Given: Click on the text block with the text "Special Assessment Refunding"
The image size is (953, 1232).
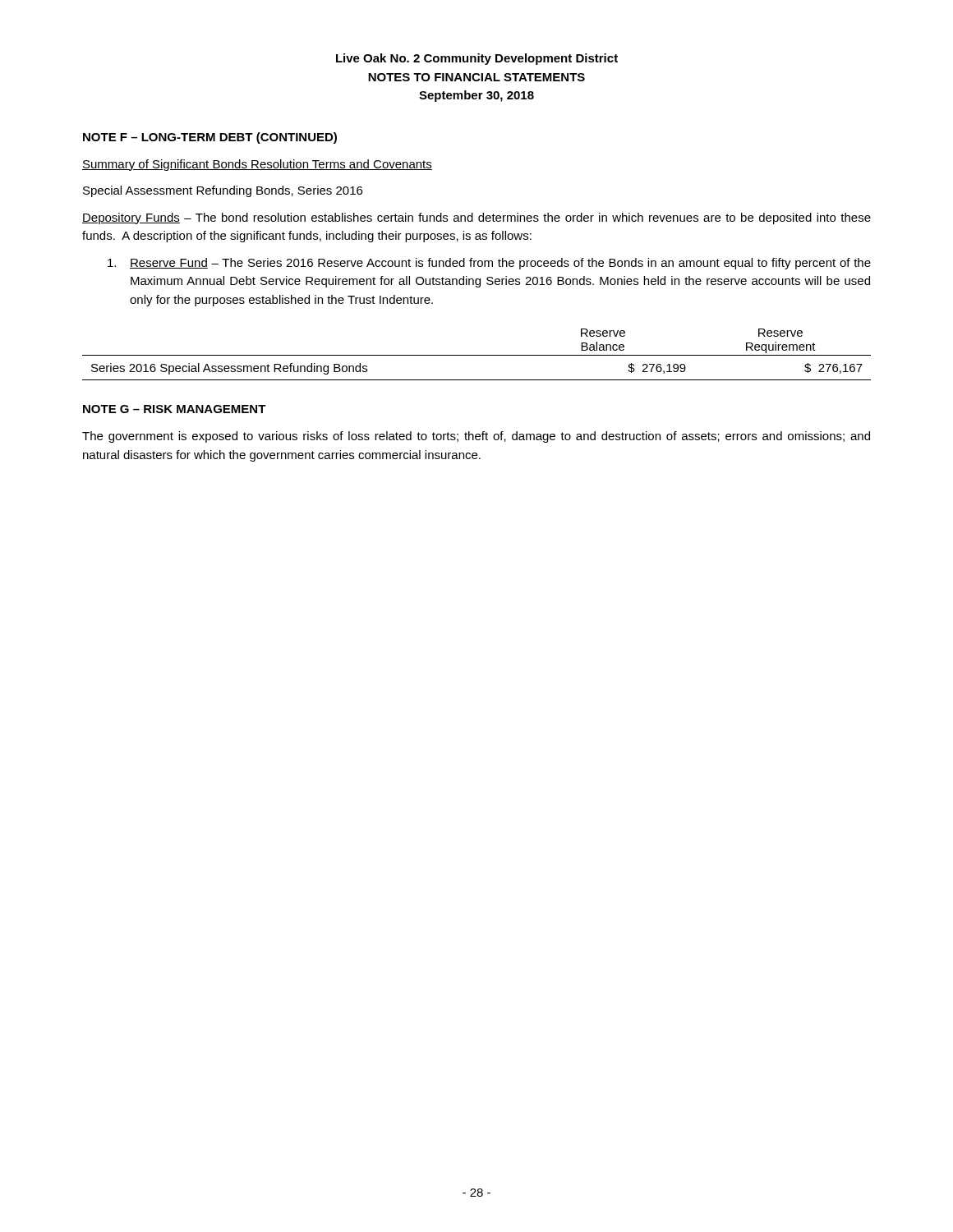Looking at the screenshot, I should (223, 190).
